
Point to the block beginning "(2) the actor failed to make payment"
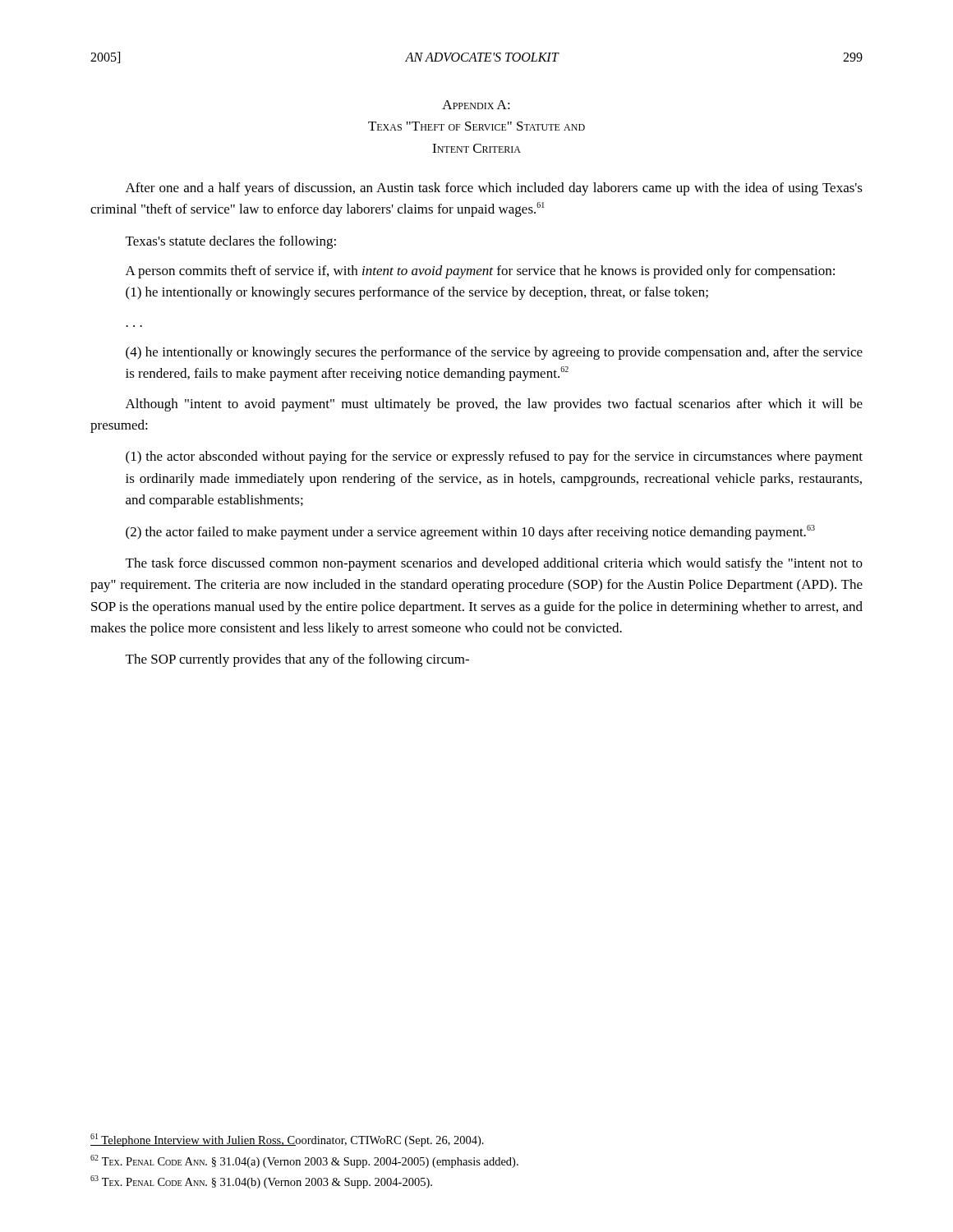[470, 531]
